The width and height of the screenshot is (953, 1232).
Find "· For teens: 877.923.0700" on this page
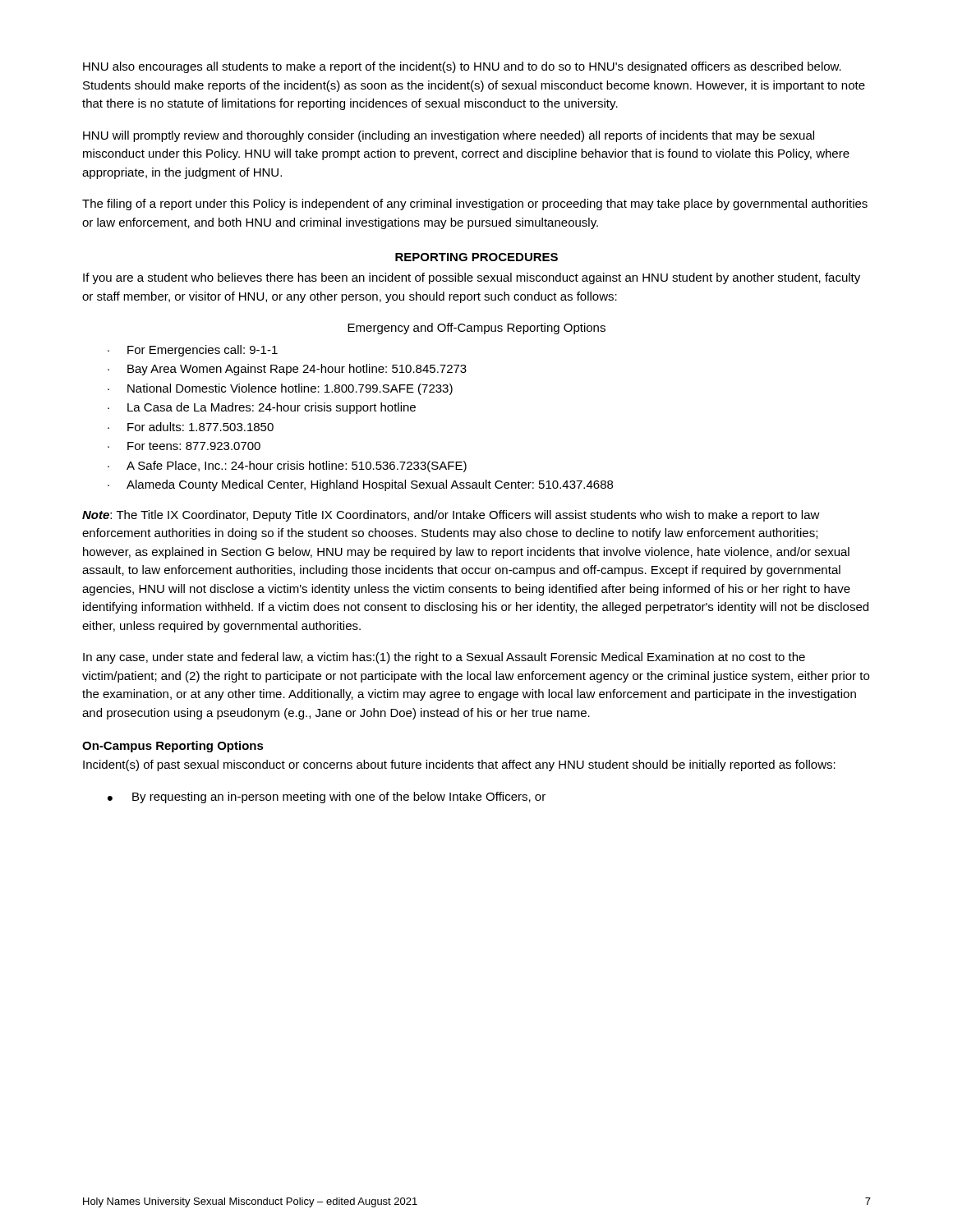pos(184,446)
